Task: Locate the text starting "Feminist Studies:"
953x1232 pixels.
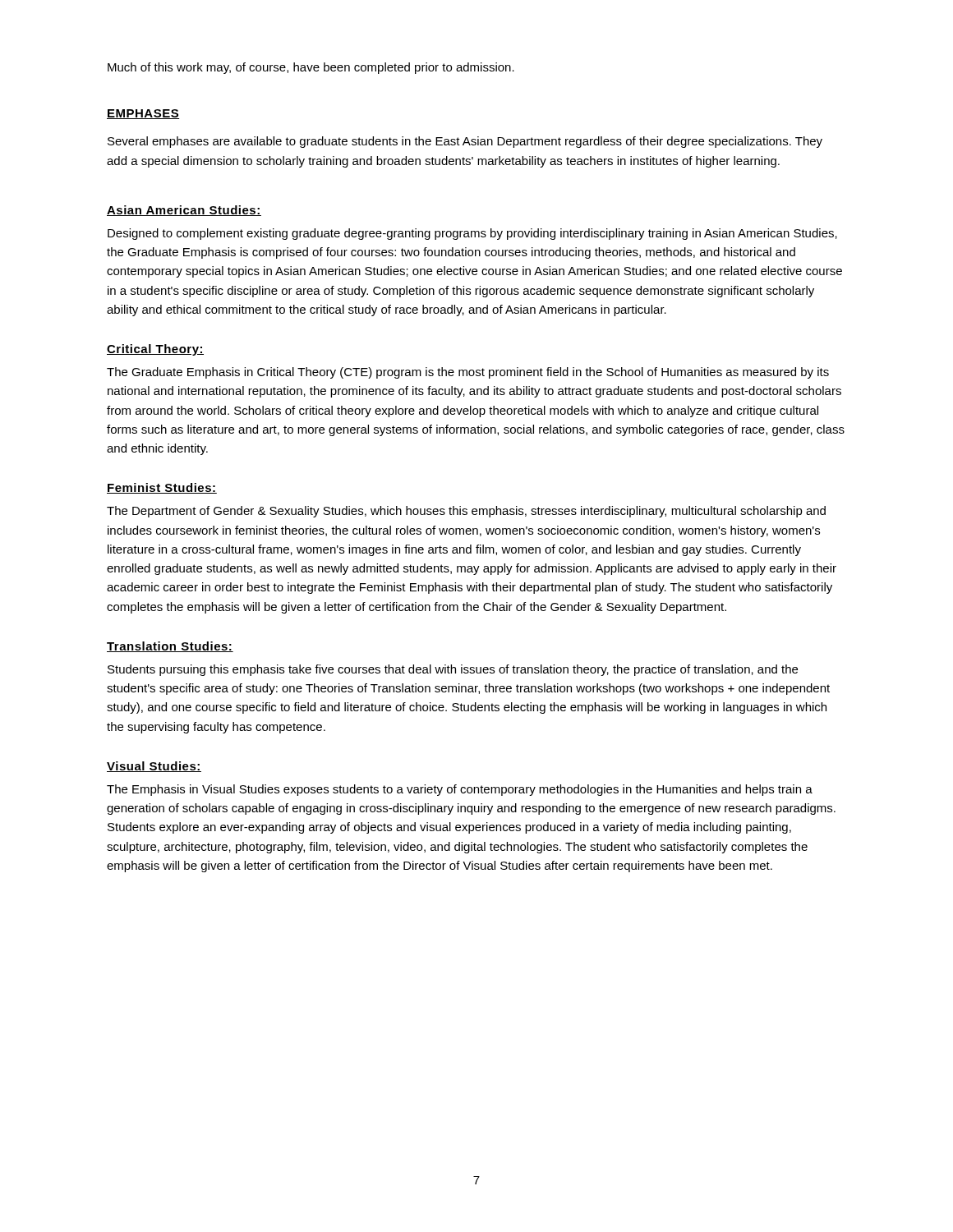Action: (162, 488)
